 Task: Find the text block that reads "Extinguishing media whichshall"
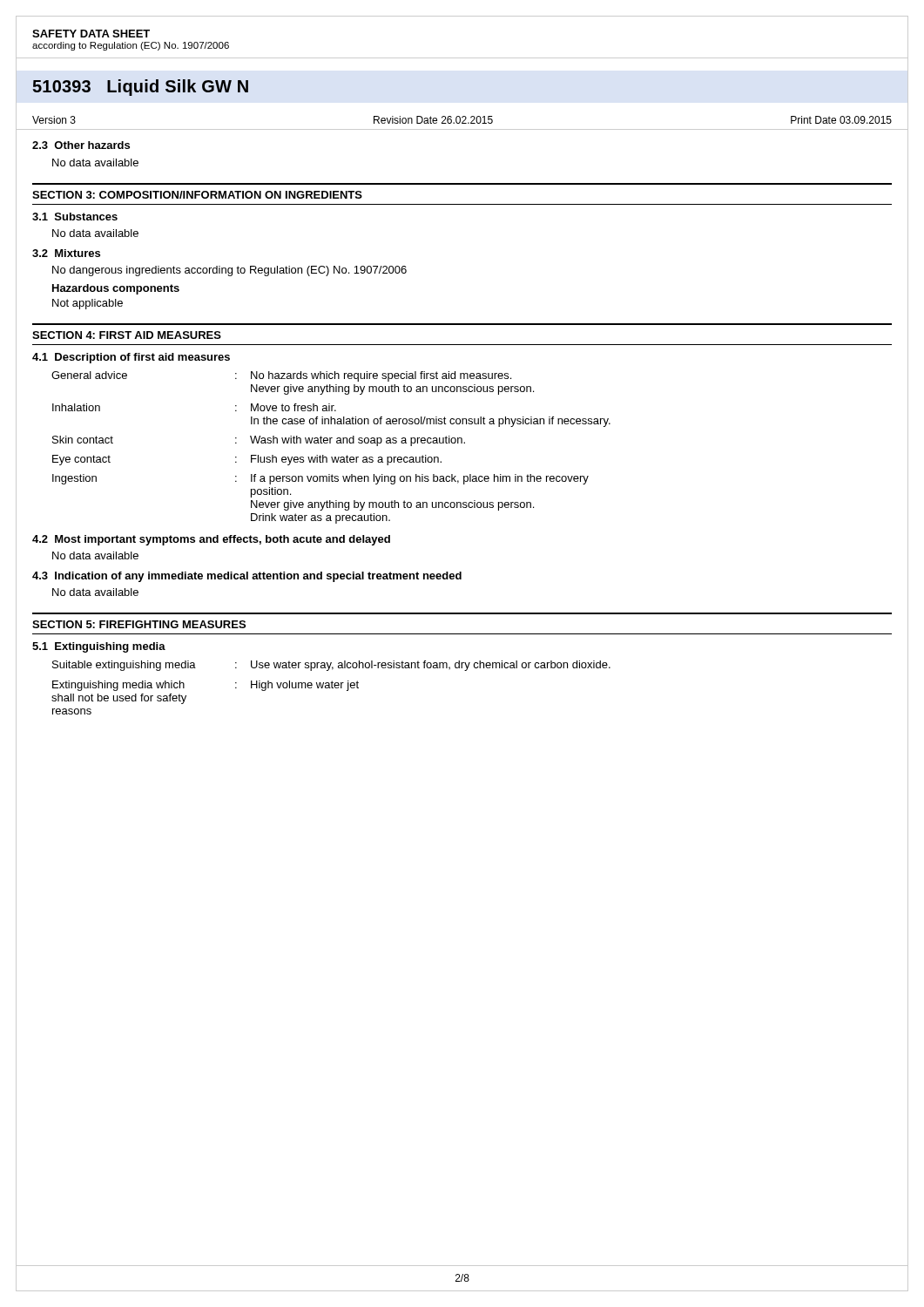pos(116,687)
